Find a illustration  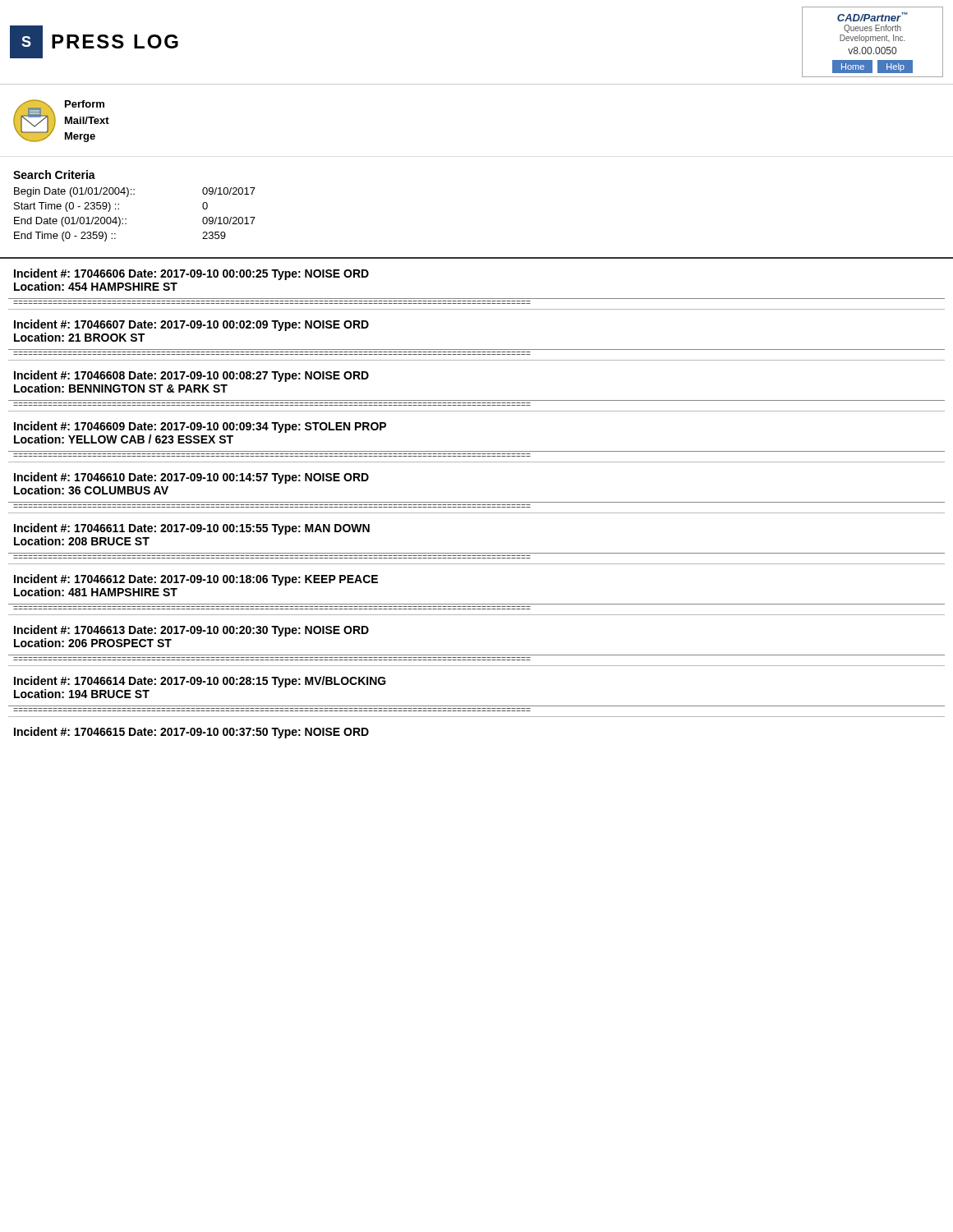(x=476, y=121)
